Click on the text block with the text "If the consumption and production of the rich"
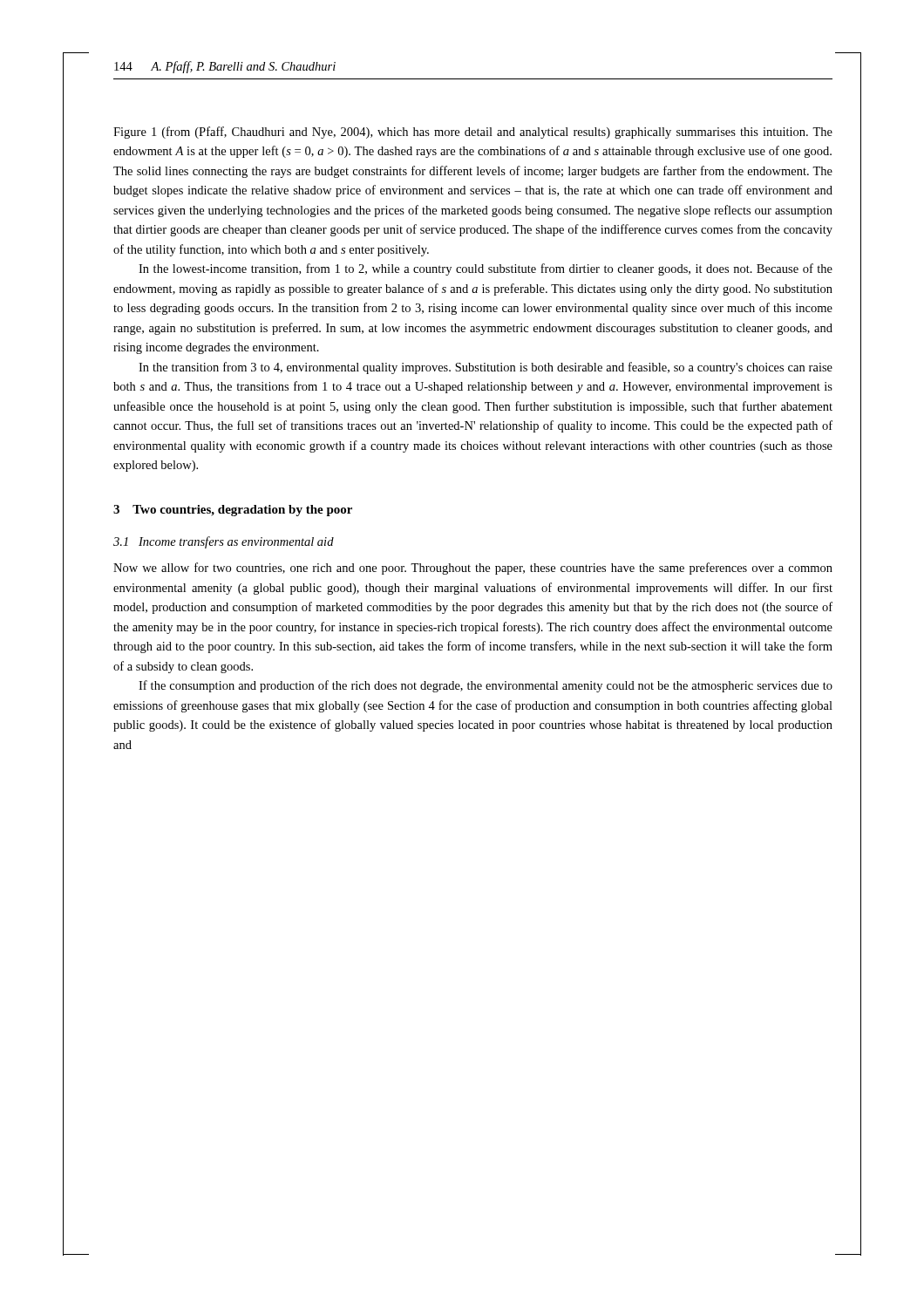The width and height of the screenshot is (924, 1308). pos(473,715)
